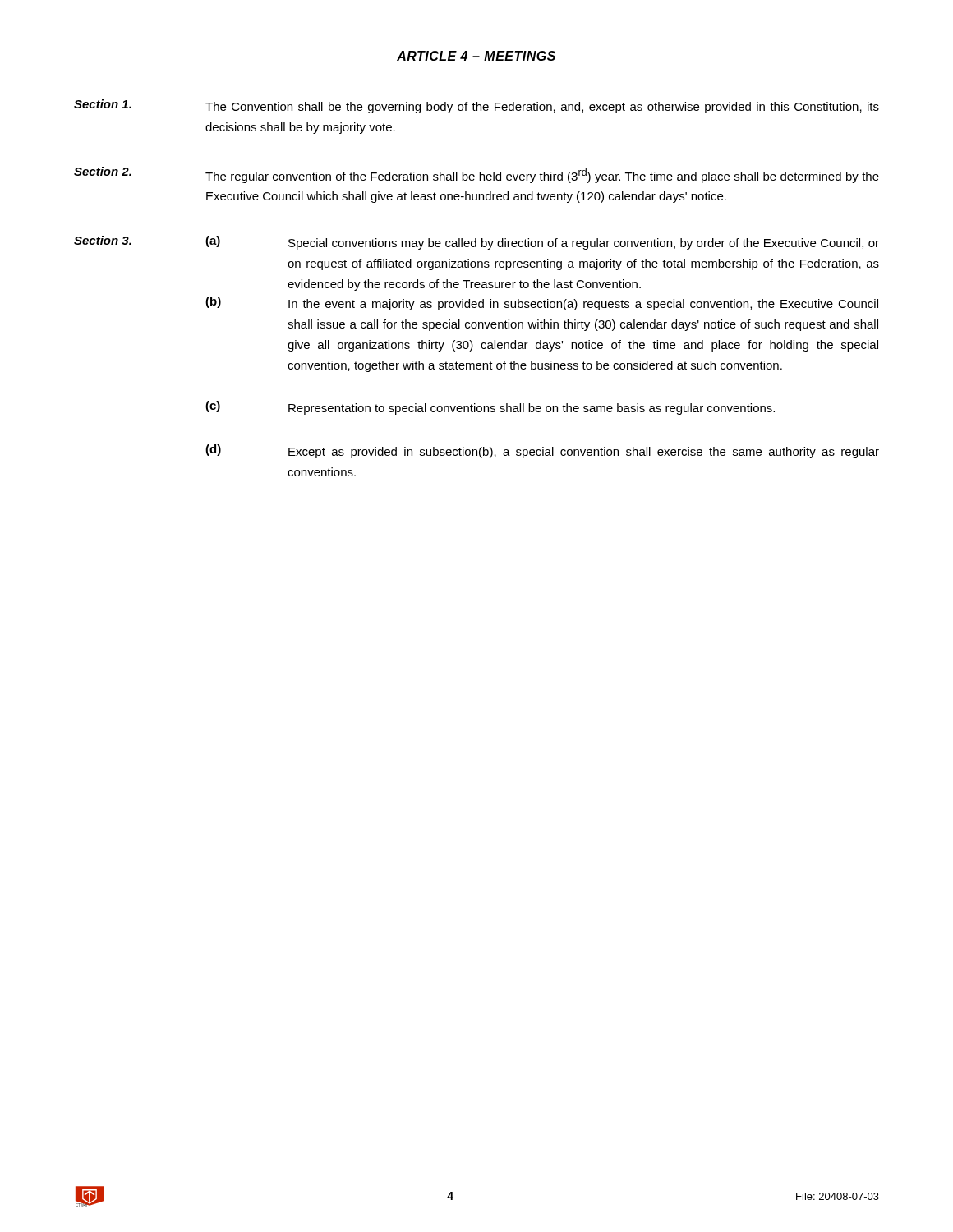This screenshot has height=1232, width=953.
Task: Select the text block starting "Section 3. (a) Special conventions may"
Action: pyautogui.click(x=476, y=264)
